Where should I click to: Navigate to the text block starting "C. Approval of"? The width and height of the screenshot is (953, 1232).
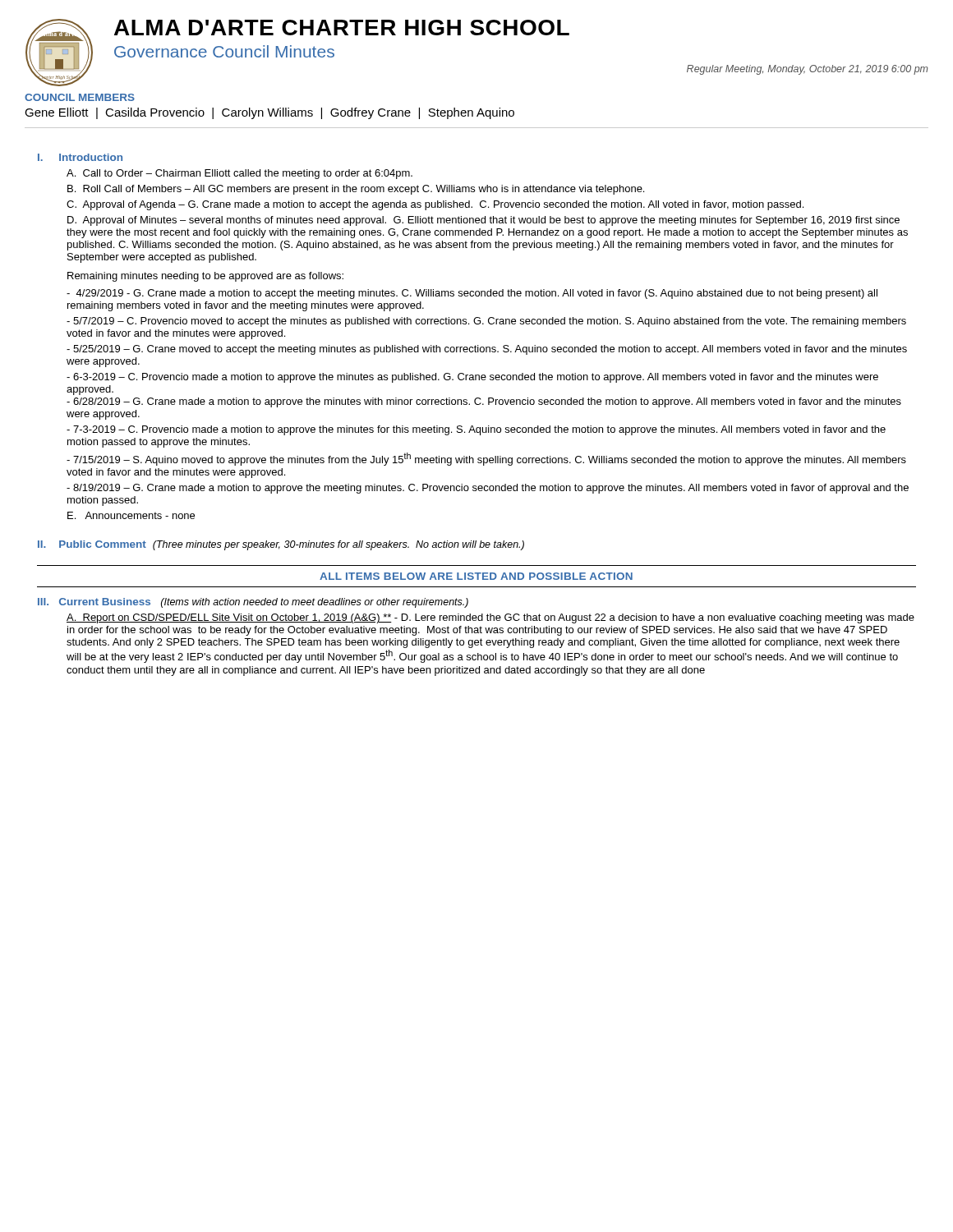pos(436,204)
